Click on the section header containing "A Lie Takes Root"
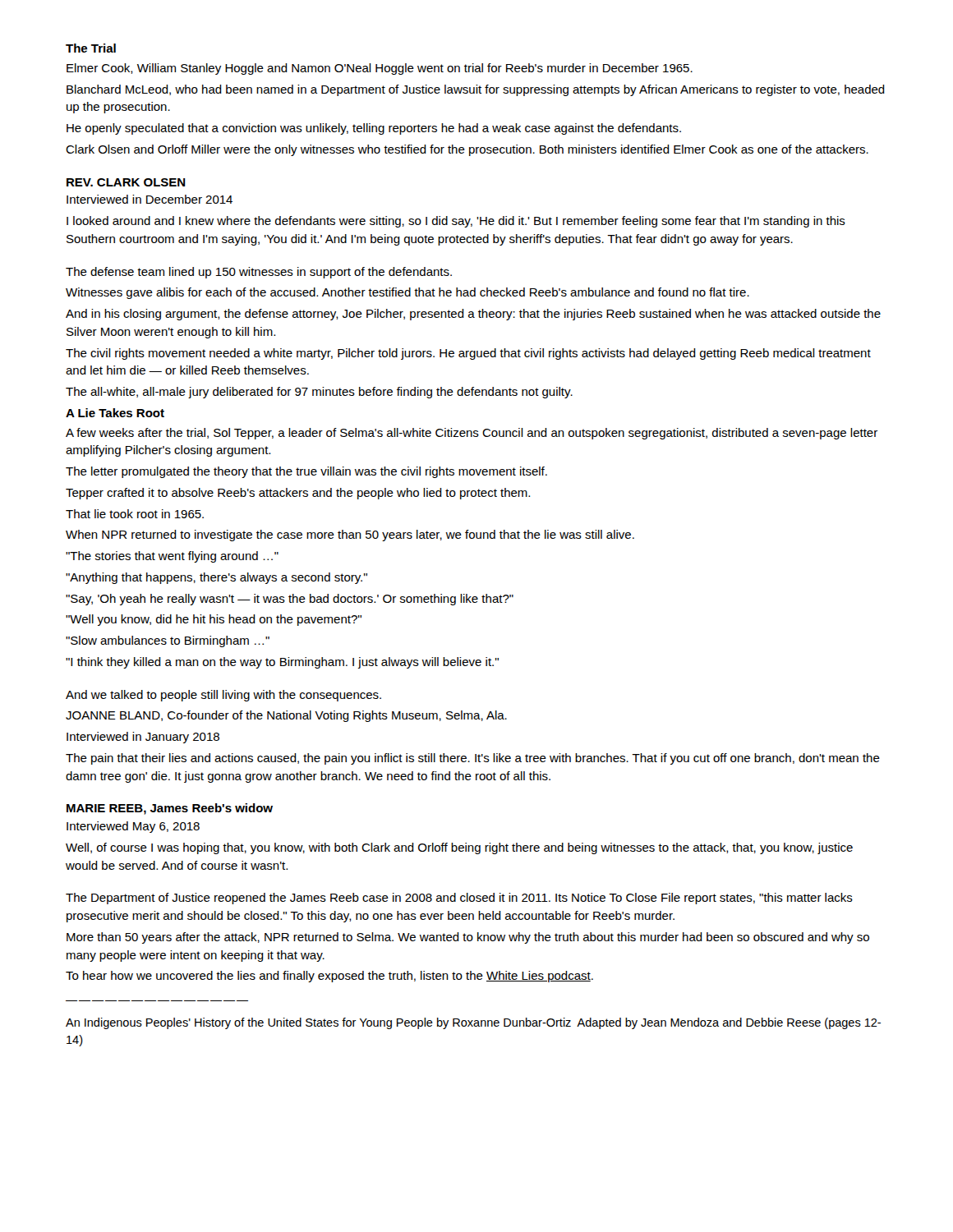Viewport: 953px width, 1232px height. point(115,413)
